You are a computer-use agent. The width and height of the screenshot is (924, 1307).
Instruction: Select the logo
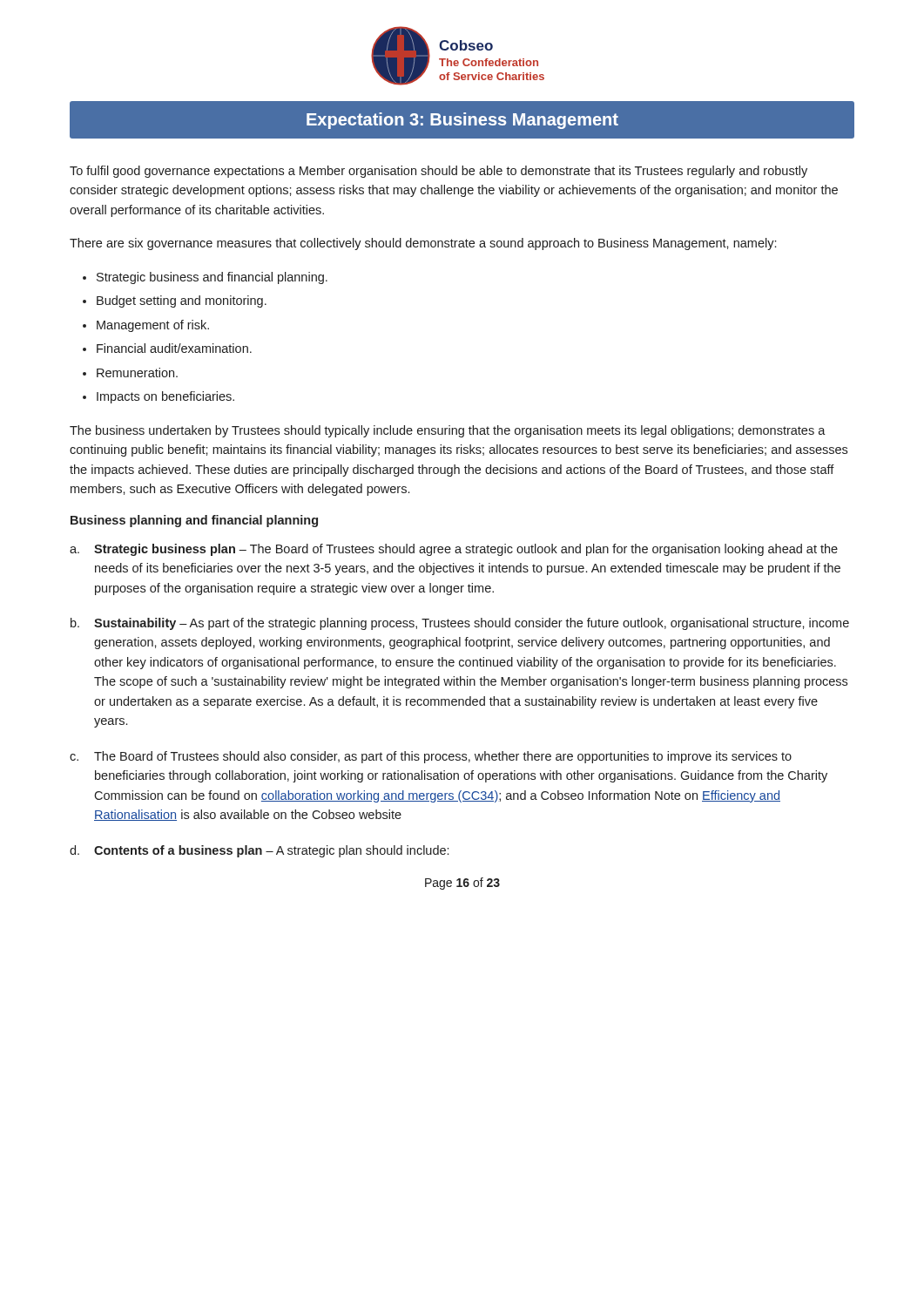tap(462, 56)
